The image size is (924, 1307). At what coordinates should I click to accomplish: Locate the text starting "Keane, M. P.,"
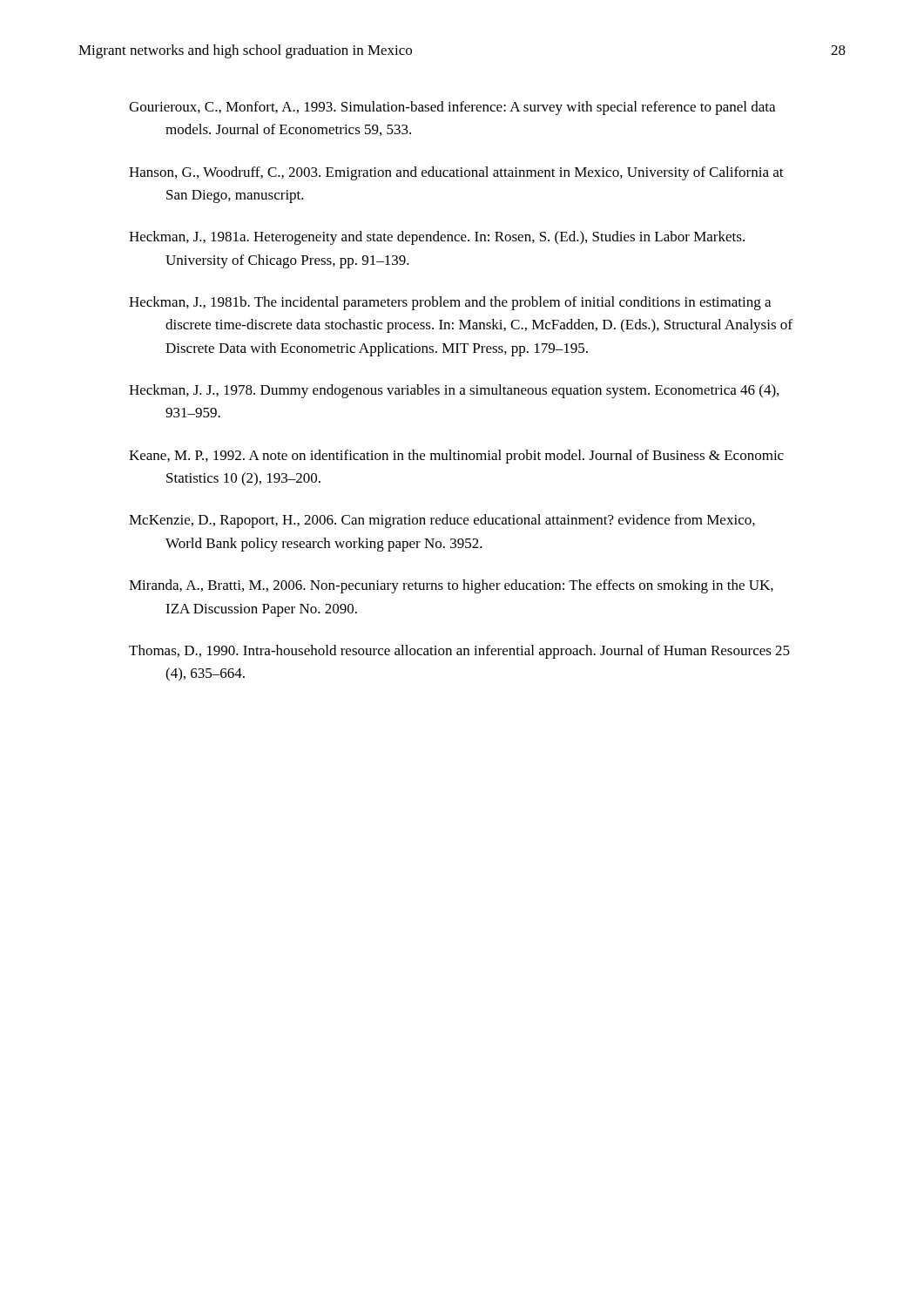click(x=456, y=467)
